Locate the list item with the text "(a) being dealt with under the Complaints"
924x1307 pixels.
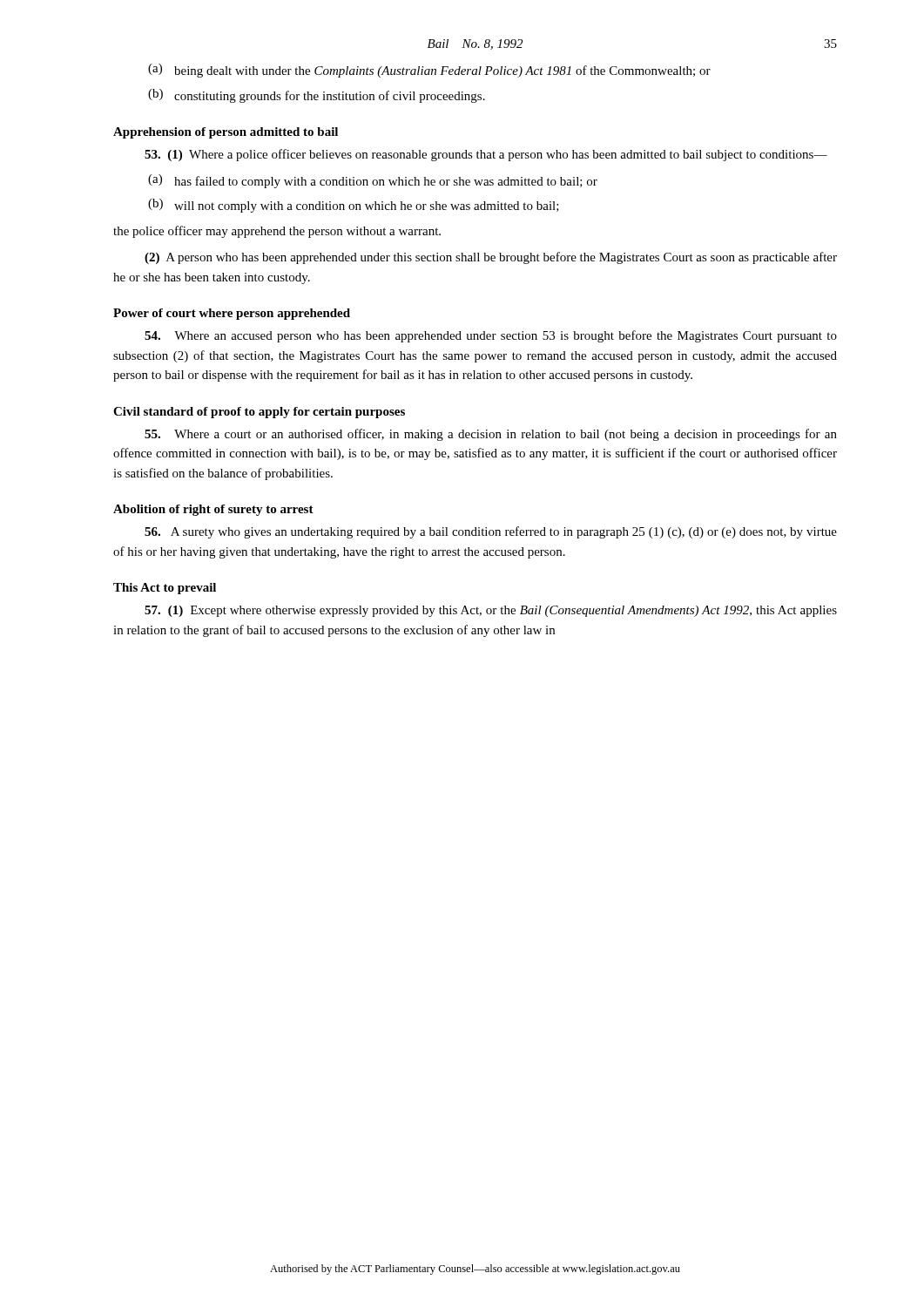click(x=492, y=71)
